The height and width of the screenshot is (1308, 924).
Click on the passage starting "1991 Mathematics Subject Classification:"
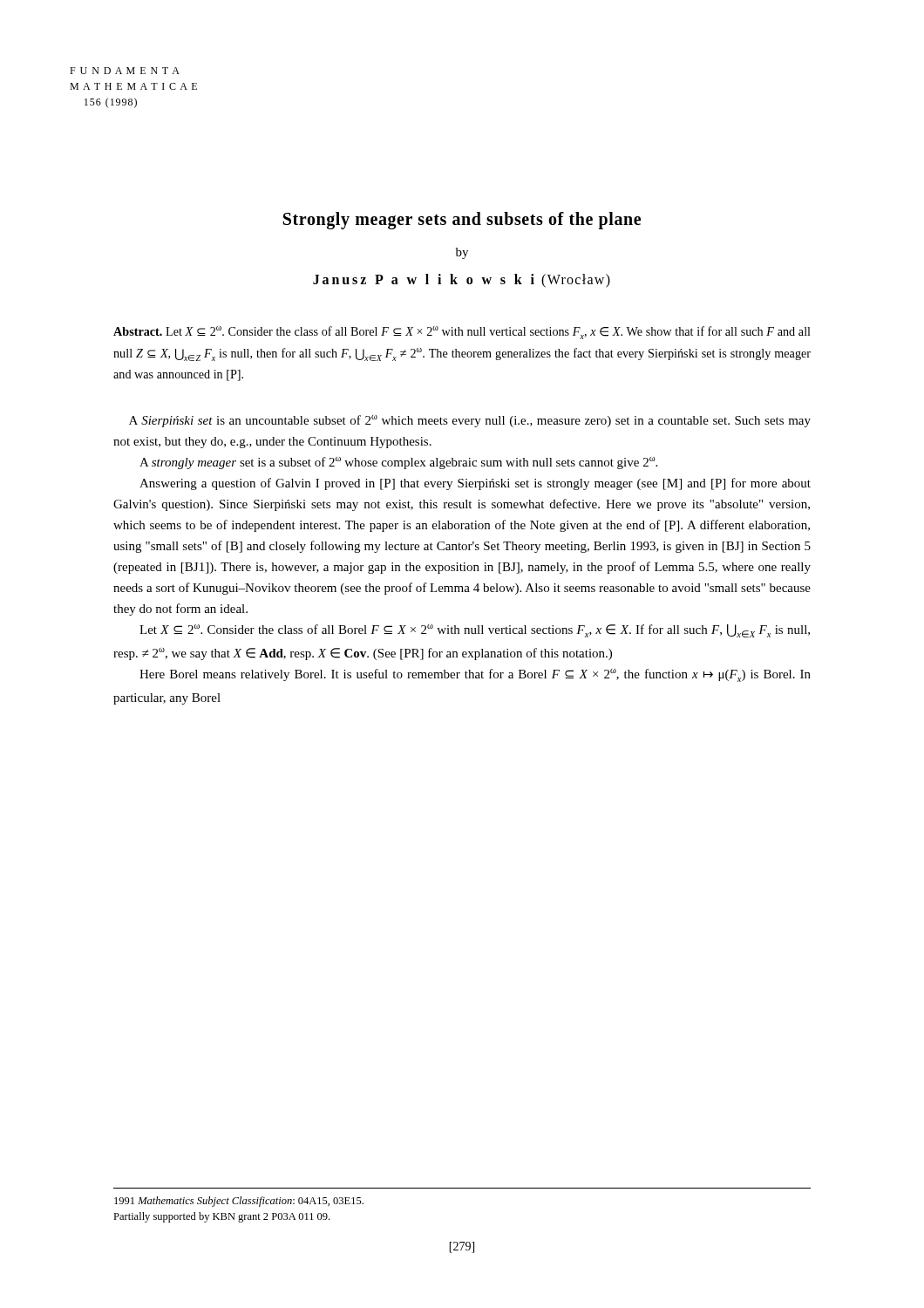(239, 1208)
